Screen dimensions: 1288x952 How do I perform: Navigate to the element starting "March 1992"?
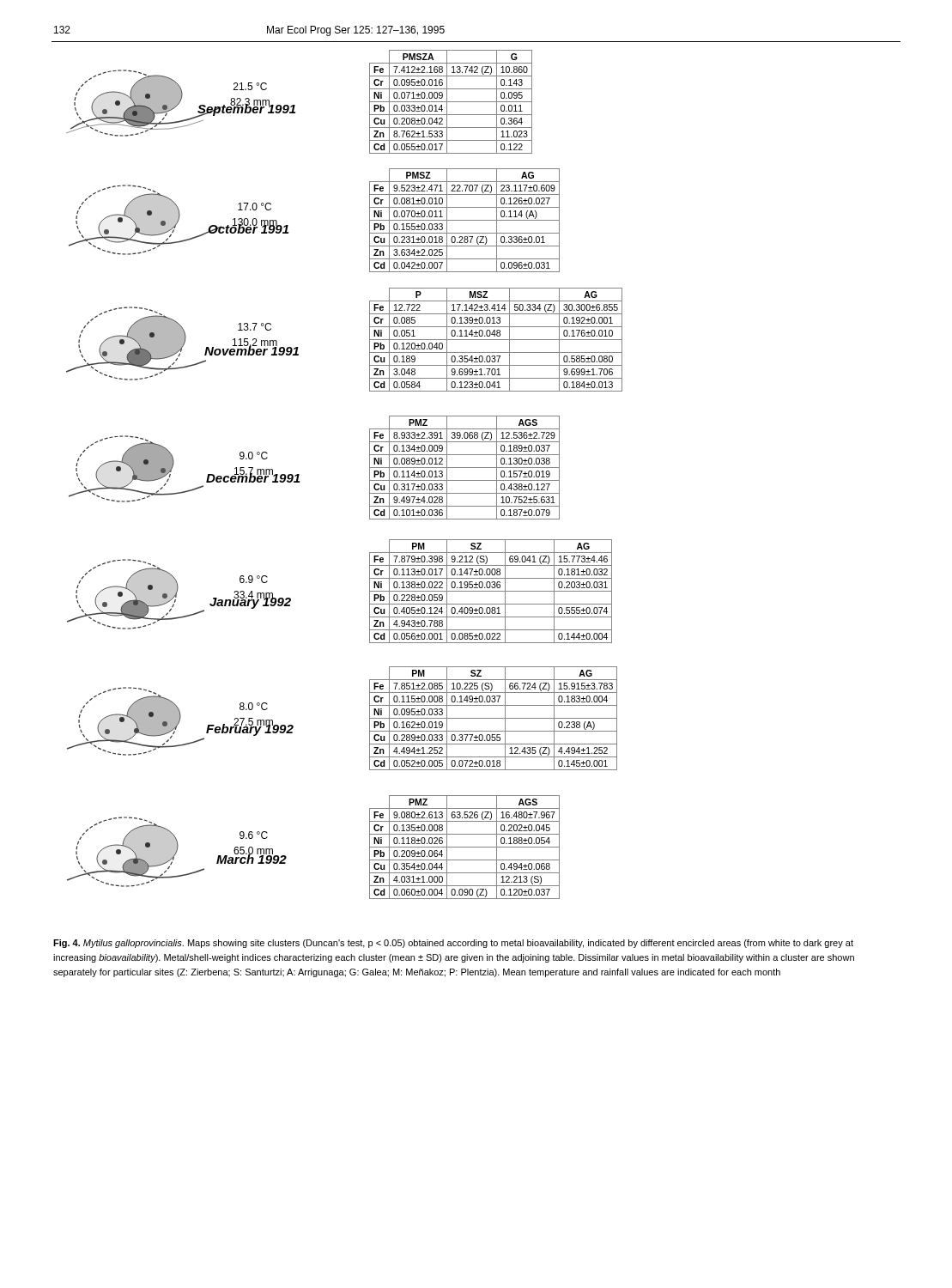(251, 859)
